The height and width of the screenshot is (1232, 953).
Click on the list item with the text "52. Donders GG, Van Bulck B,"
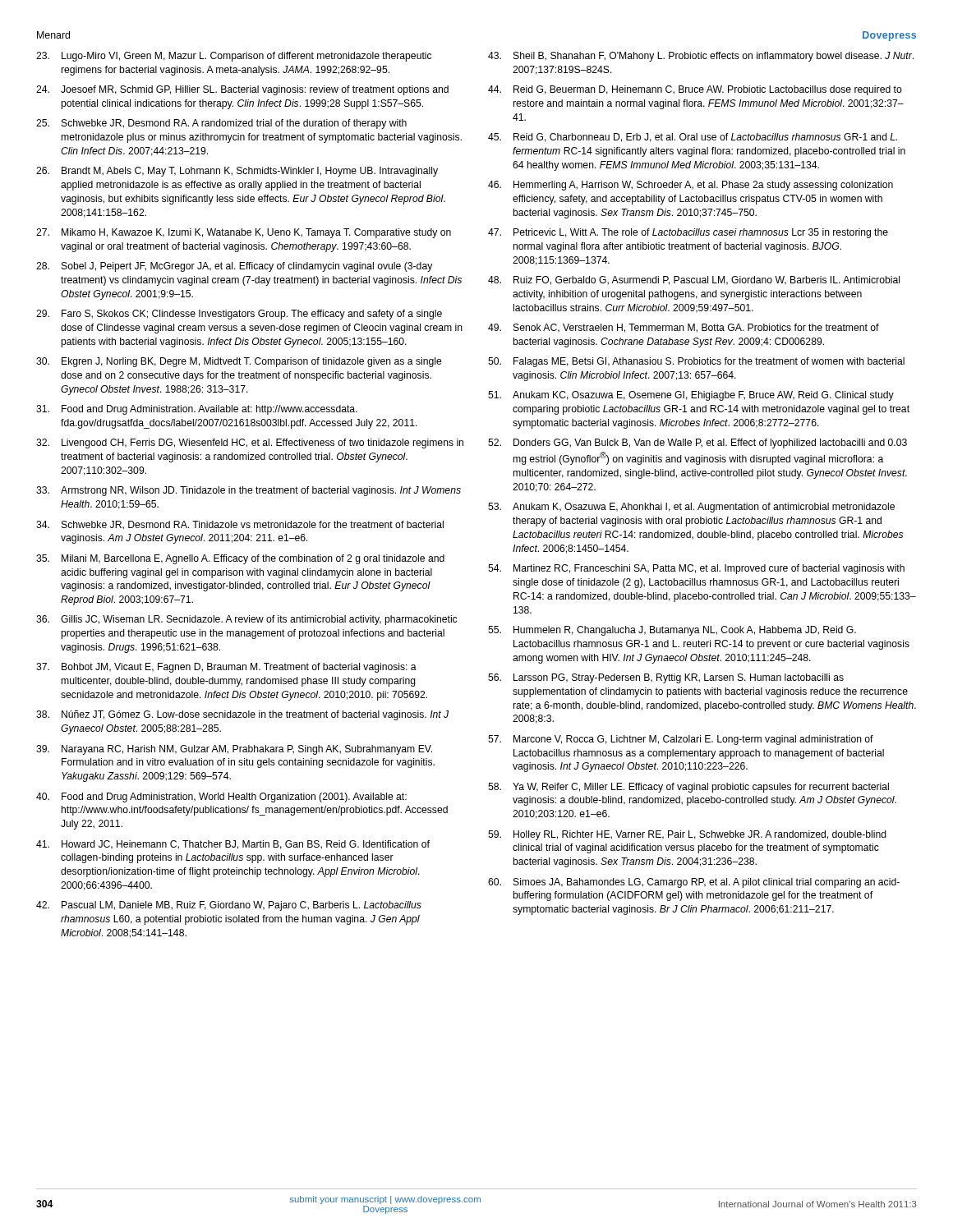click(x=702, y=465)
